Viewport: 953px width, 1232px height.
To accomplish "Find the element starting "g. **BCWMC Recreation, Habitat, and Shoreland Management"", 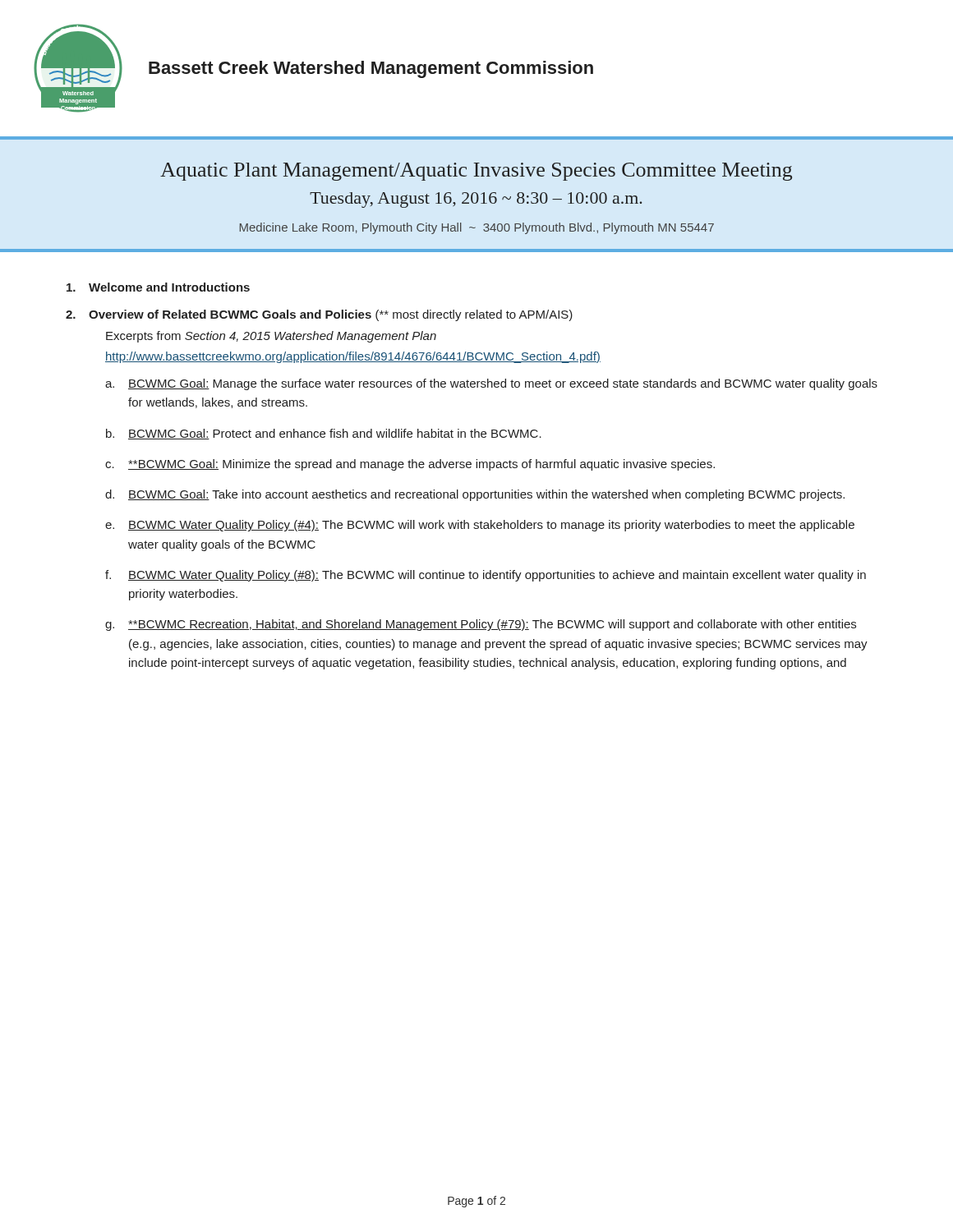I will pos(496,643).
